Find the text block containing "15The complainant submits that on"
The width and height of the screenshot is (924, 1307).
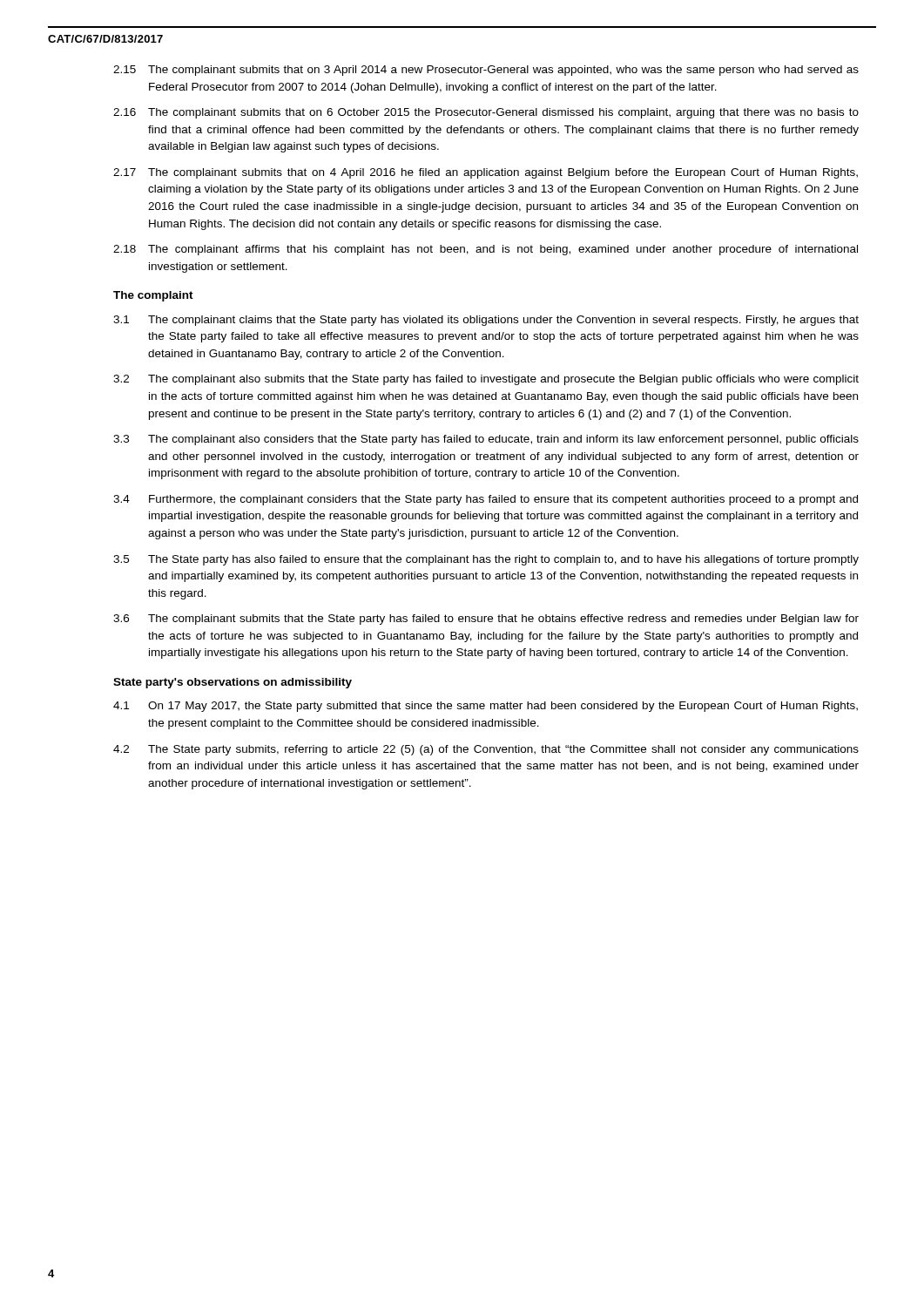[x=486, y=78]
